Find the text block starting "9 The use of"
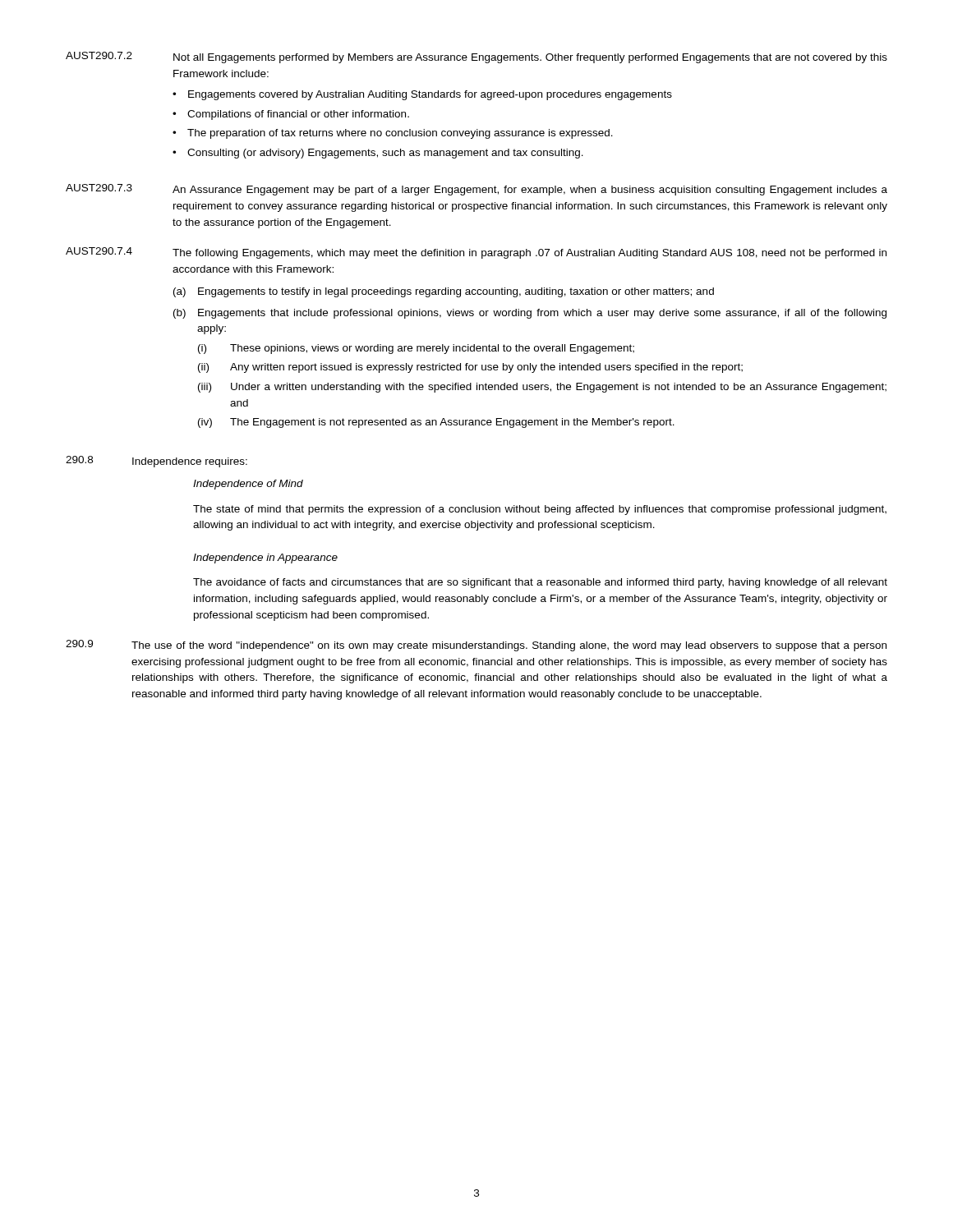The width and height of the screenshot is (953, 1232). [x=476, y=670]
